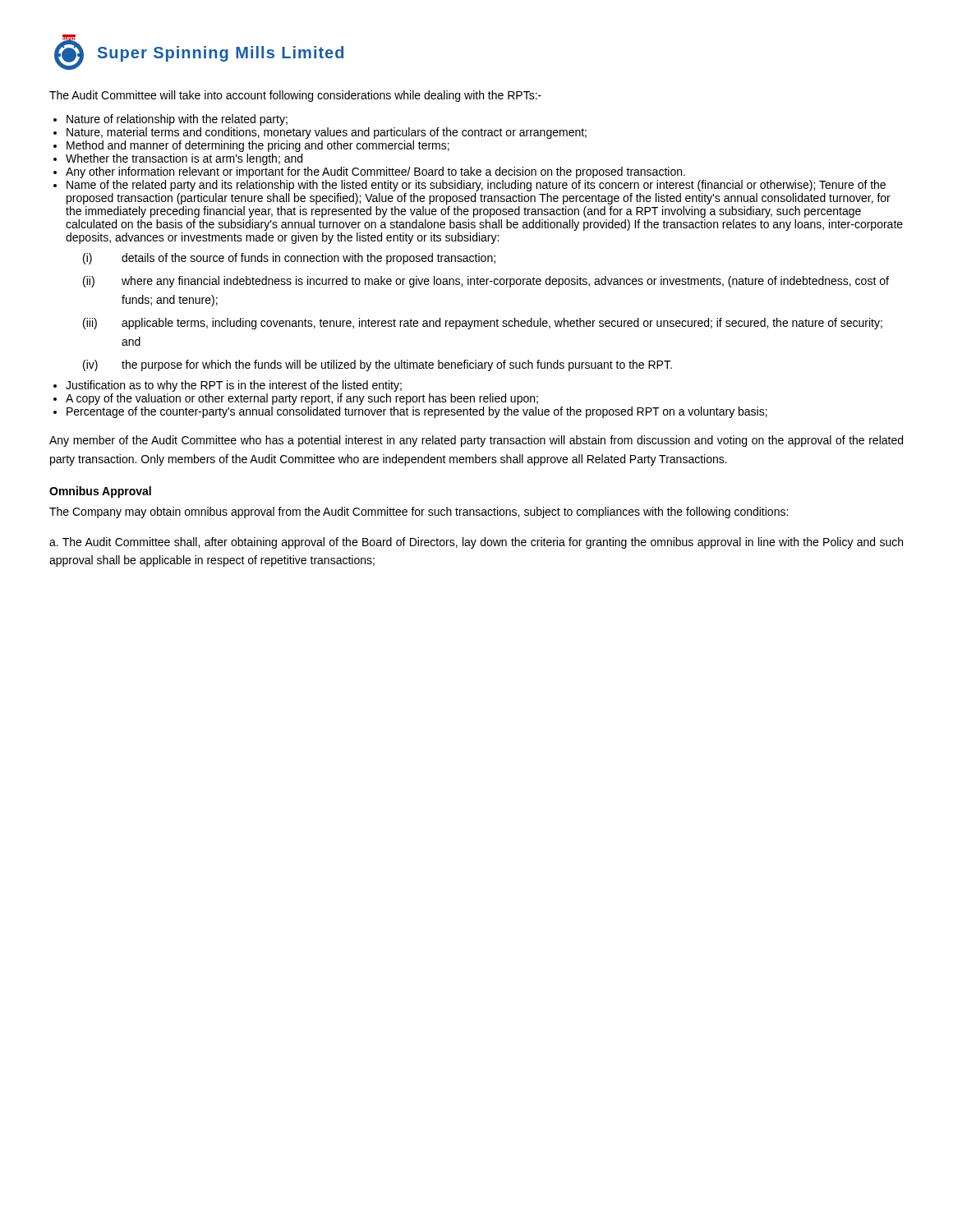Image resolution: width=953 pixels, height=1232 pixels.
Task: Point to the element starting "Percentage of the counter-party's annual consolidated turnover"
Action: (x=485, y=412)
